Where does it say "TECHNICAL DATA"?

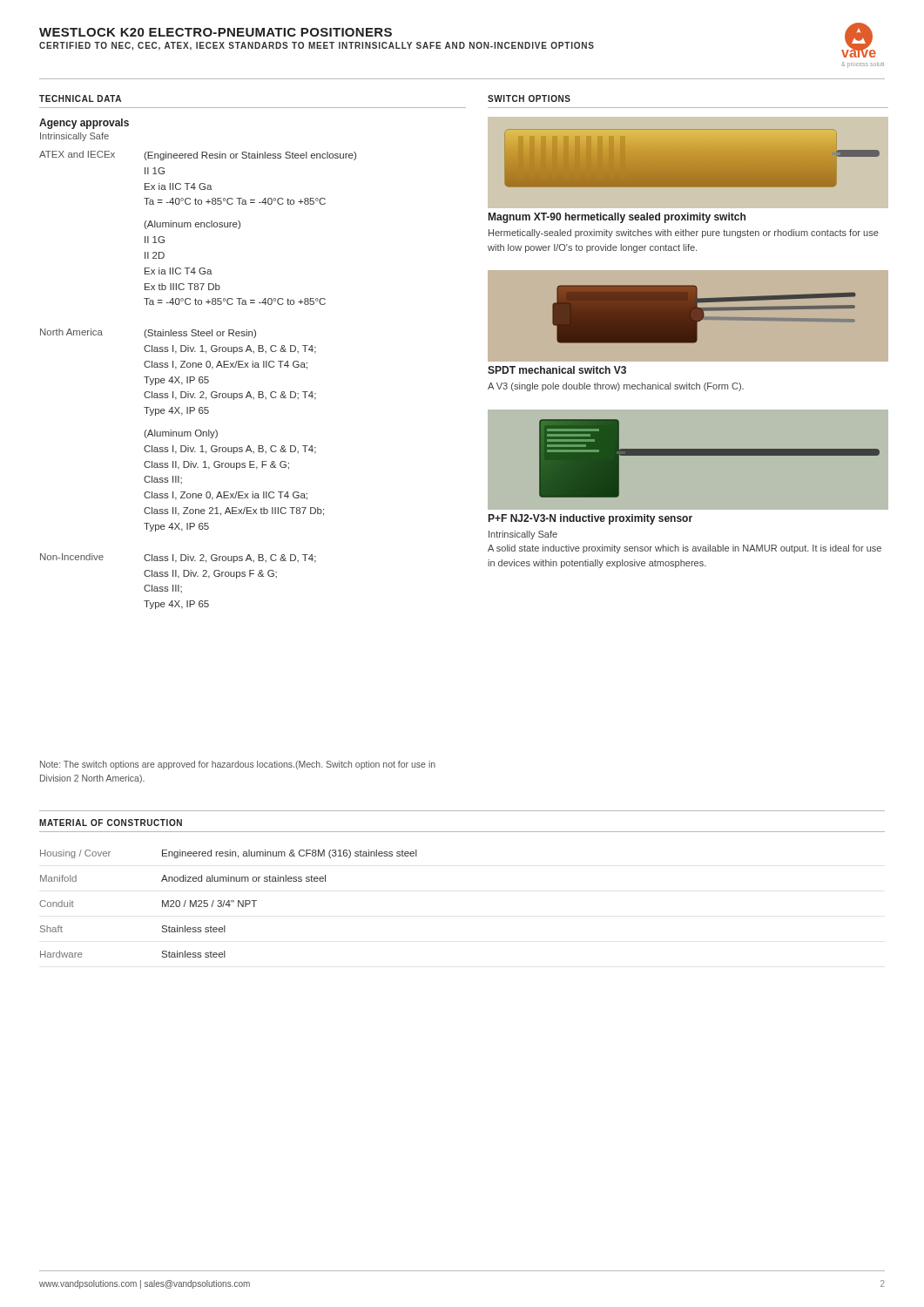(81, 99)
